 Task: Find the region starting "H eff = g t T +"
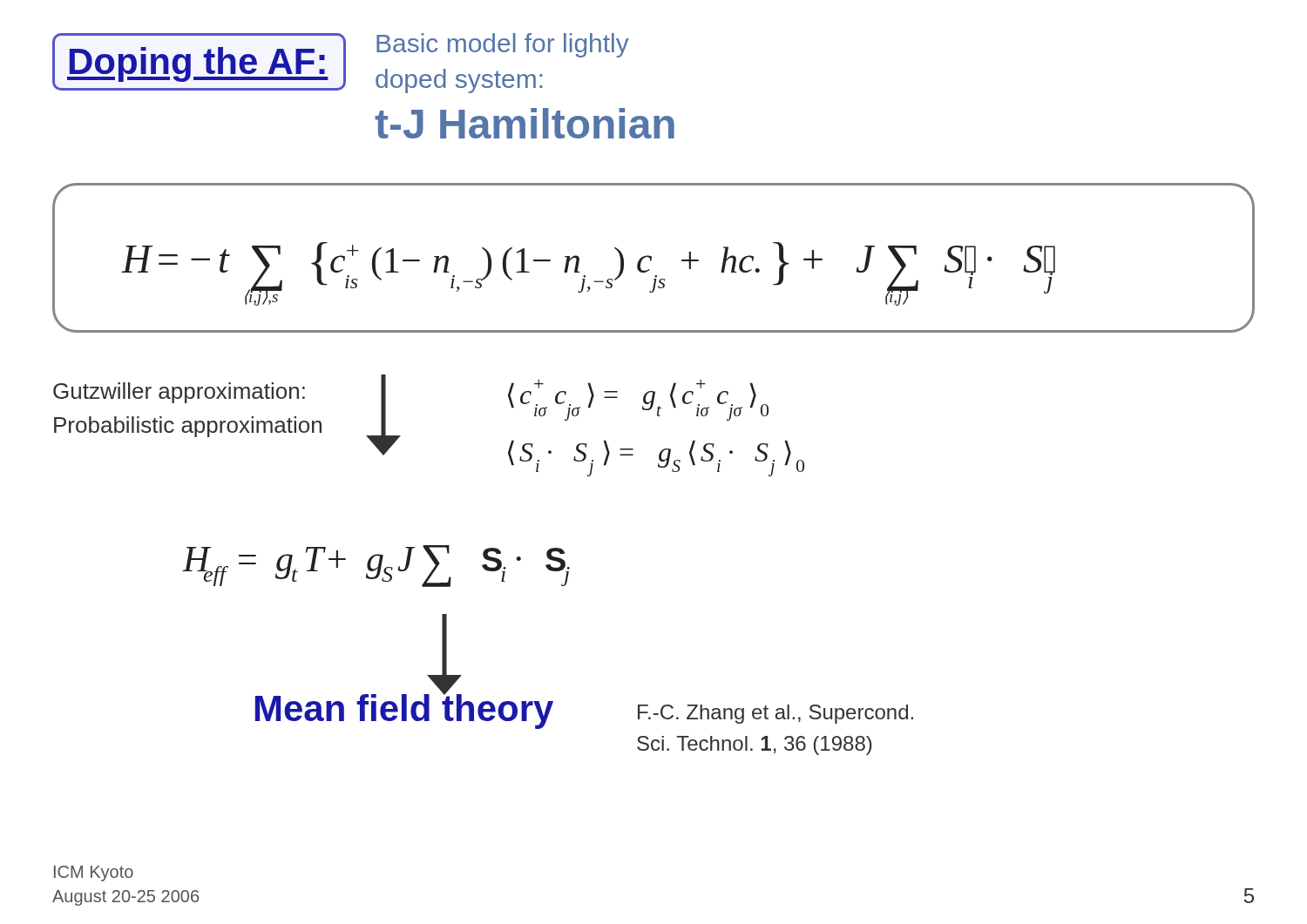tap(523, 557)
